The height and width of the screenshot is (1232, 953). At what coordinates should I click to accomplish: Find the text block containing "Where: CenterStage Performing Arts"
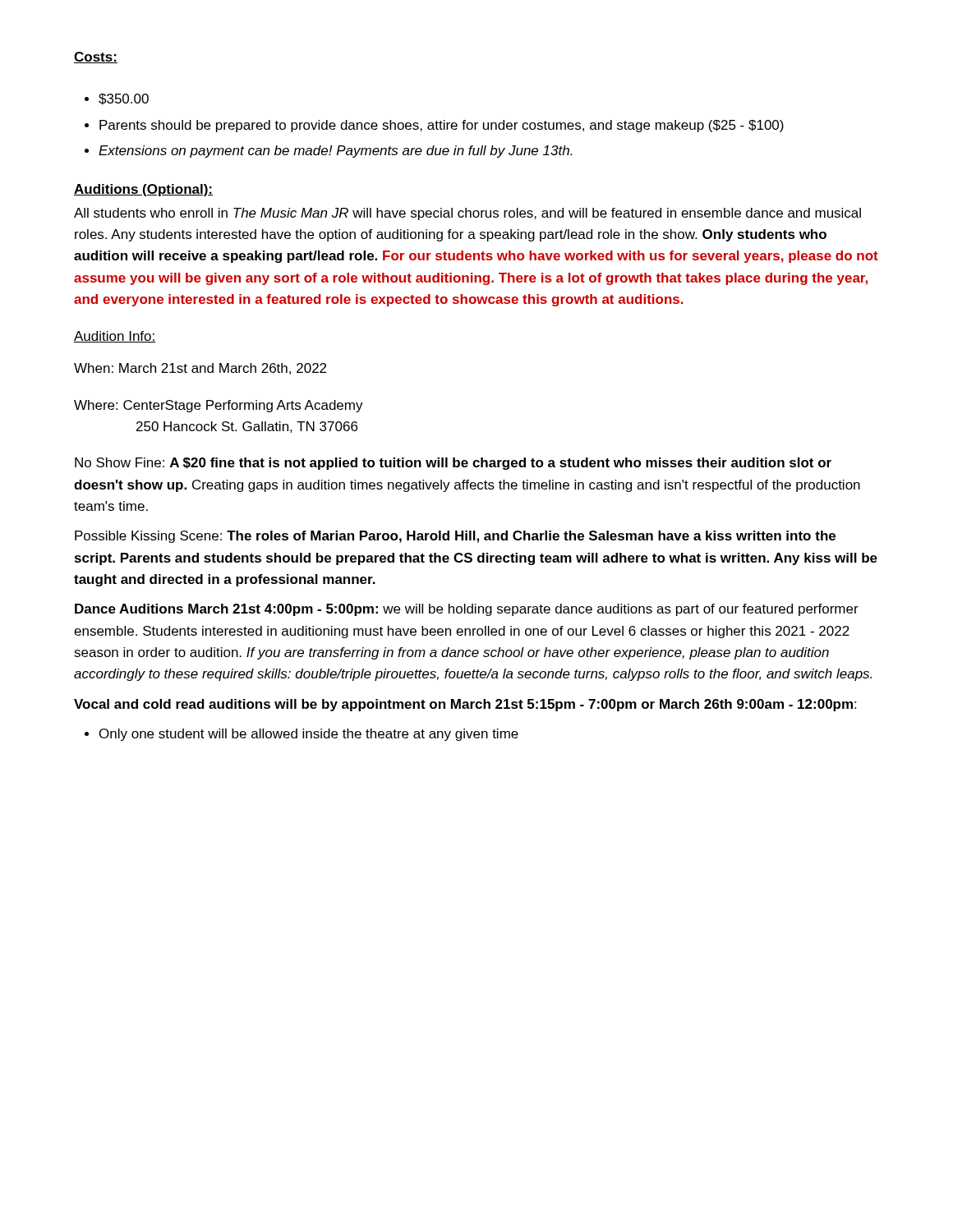coord(219,406)
